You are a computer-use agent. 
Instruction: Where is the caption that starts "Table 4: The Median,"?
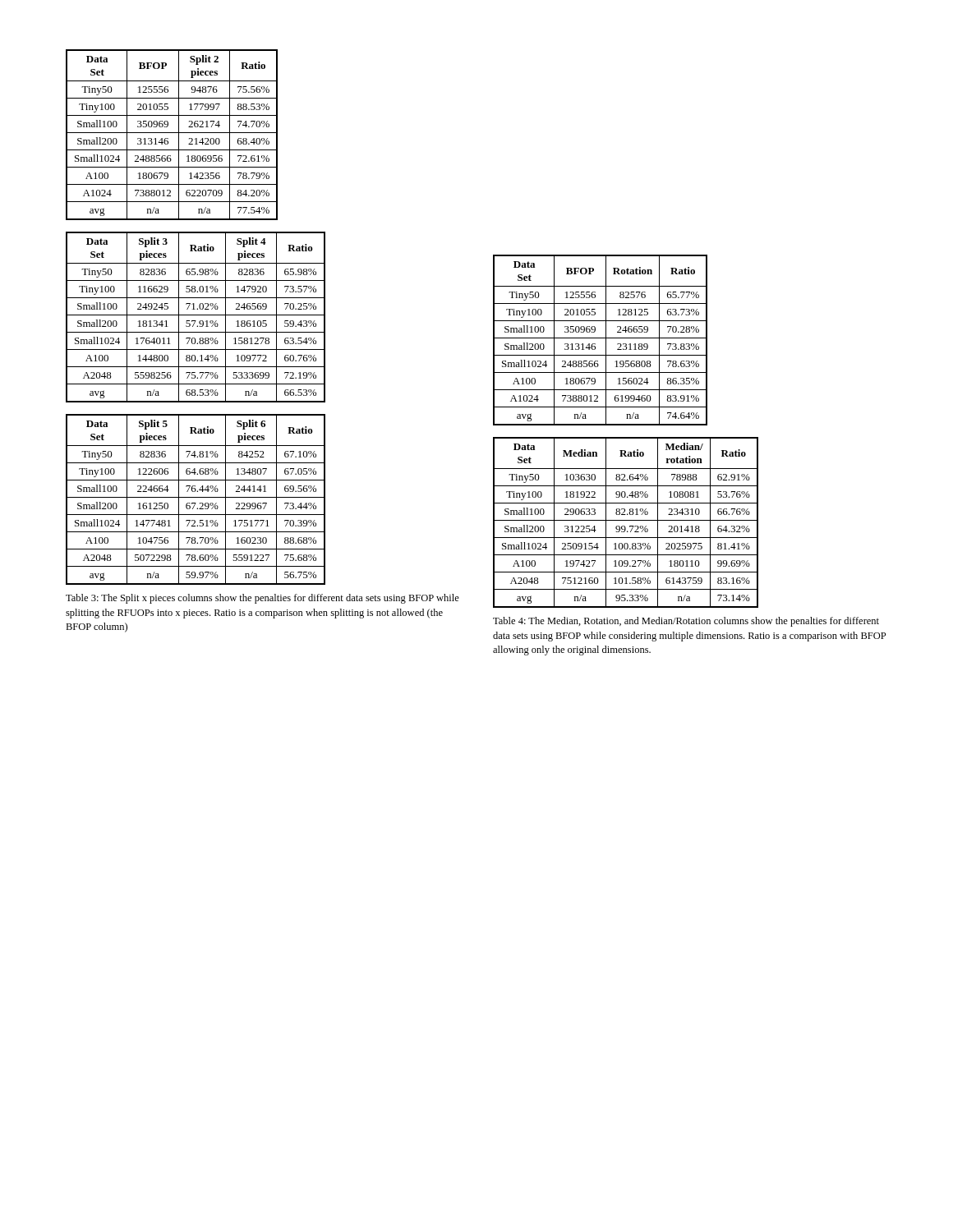tap(689, 635)
